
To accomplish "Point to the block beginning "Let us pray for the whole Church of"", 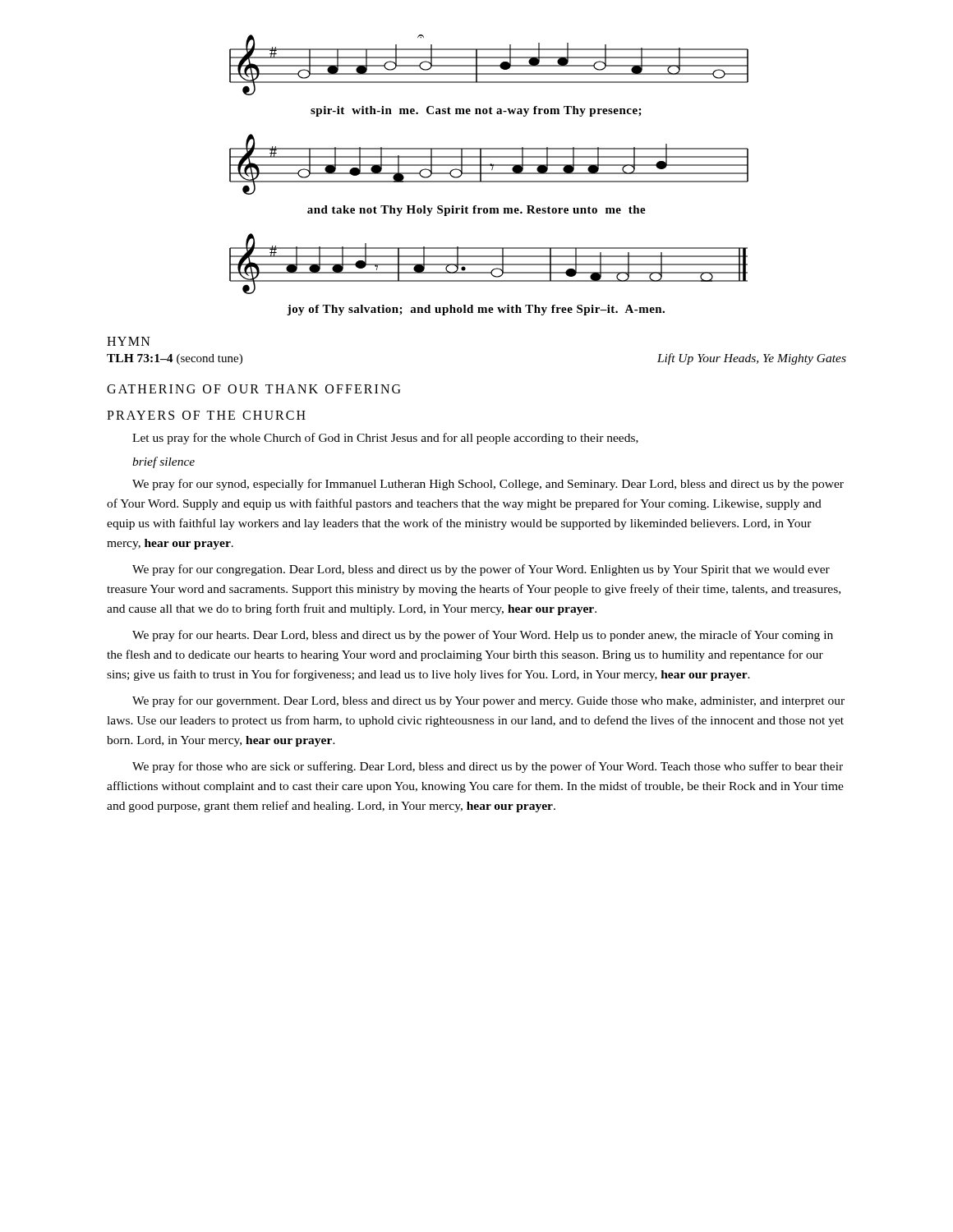I will click(385, 437).
